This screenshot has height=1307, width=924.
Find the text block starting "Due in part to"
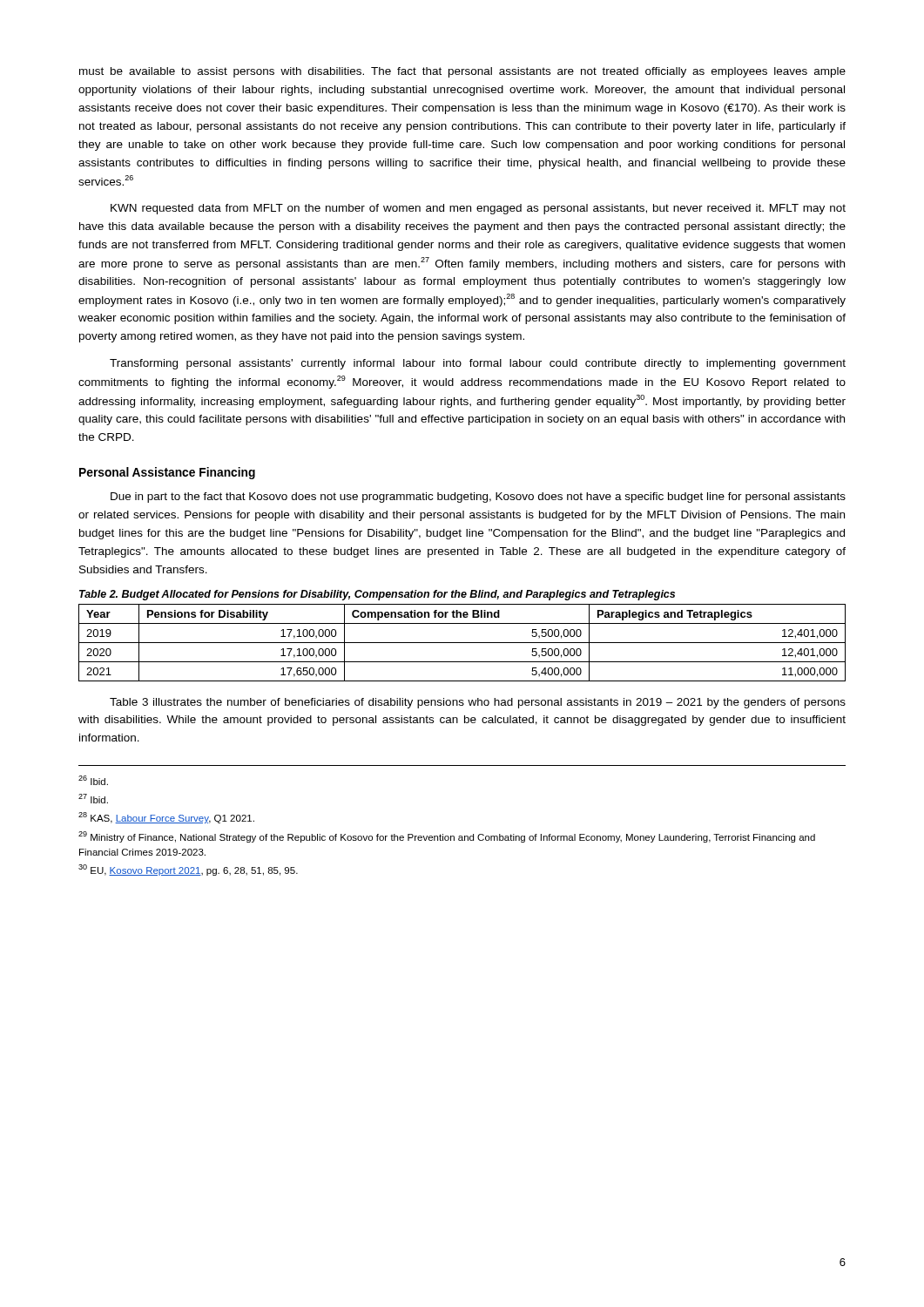click(x=462, y=533)
